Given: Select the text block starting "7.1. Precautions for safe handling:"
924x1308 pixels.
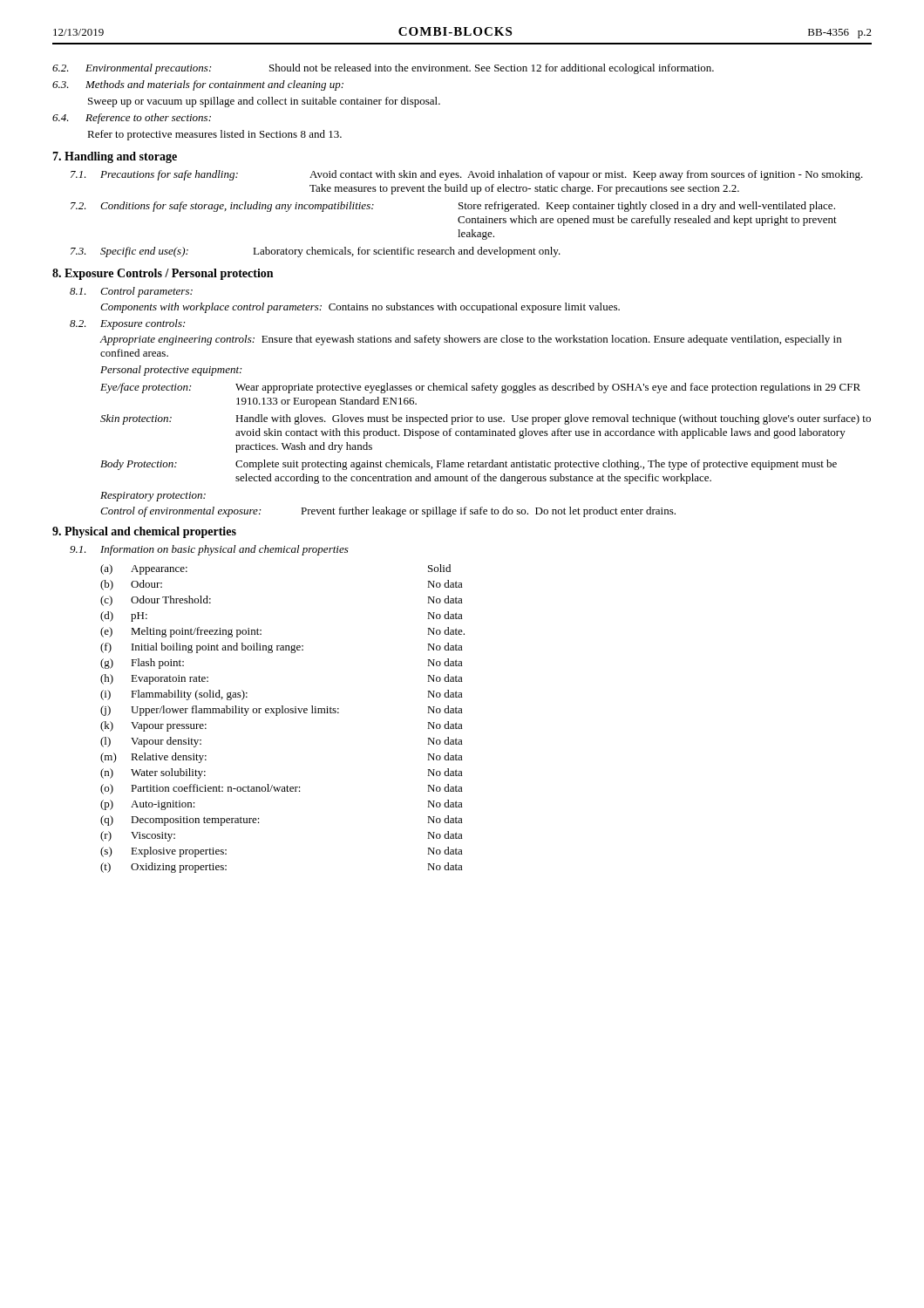Looking at the screenshot, I should 471,181.
